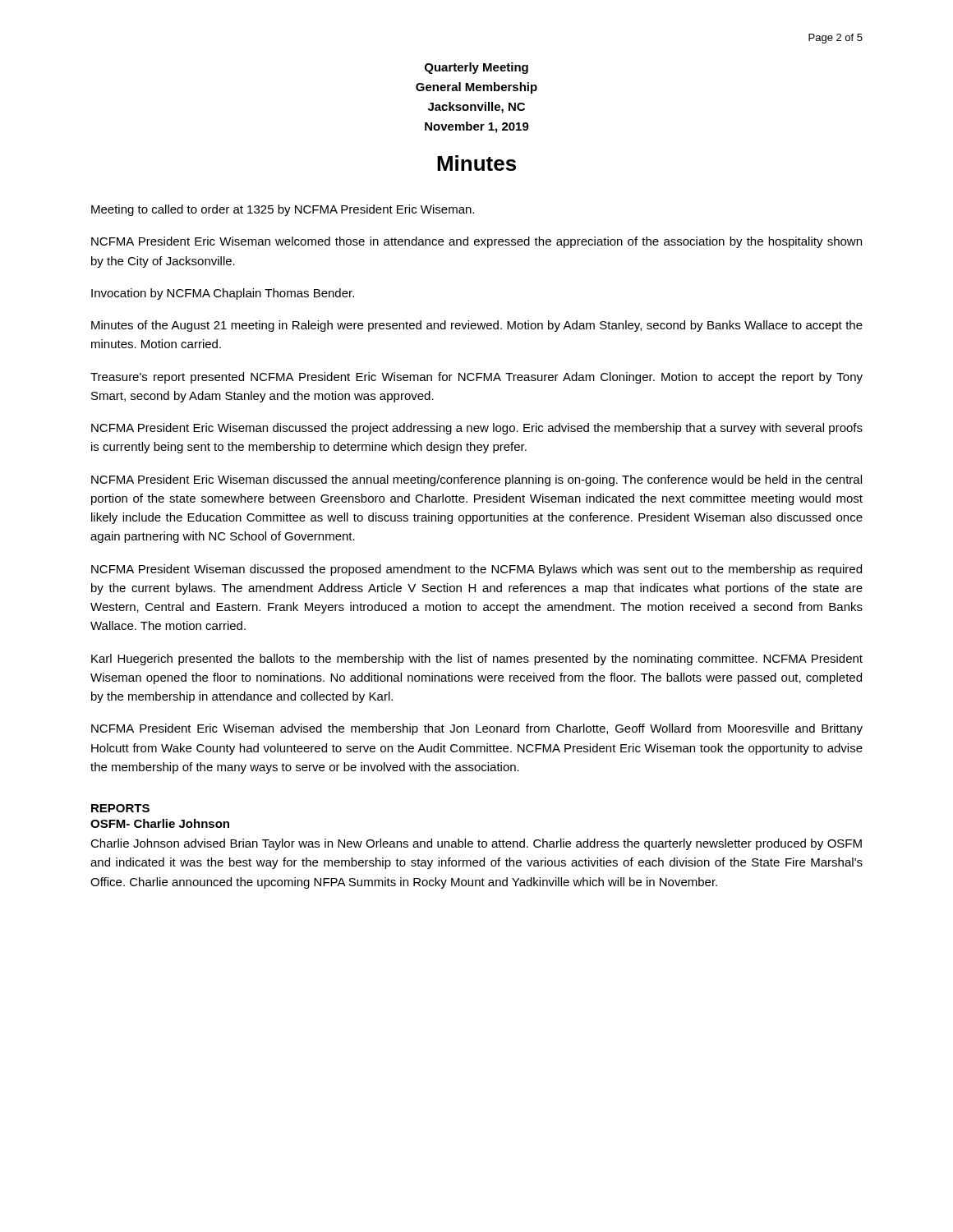Click on the element starting "Karl Huegerich presented the ballots to"
The width and height of the screenshot is (953, 1232).
click(476, 677)
